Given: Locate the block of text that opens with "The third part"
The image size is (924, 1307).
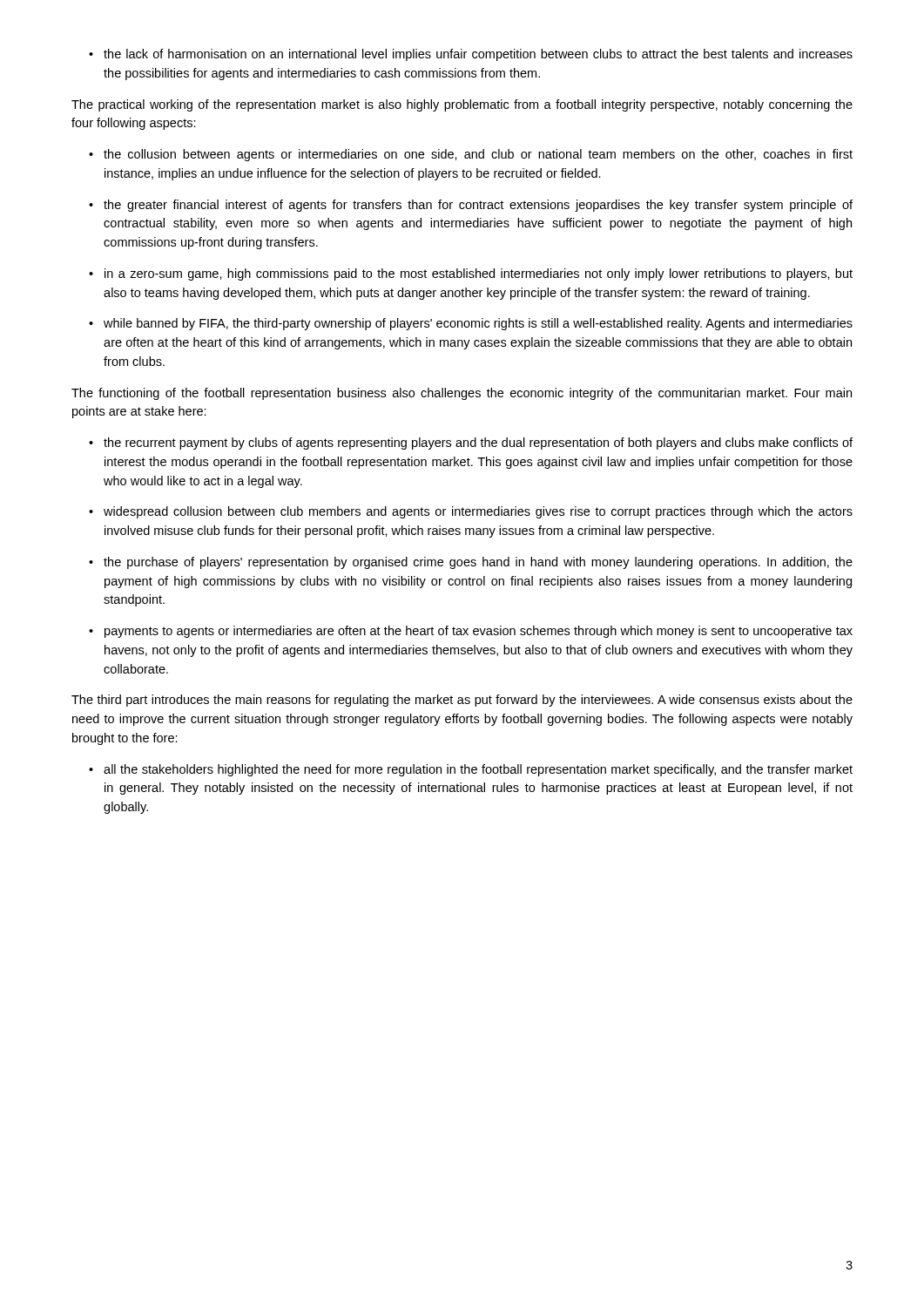Looking at the screenshot, I should tap(462, 720).
